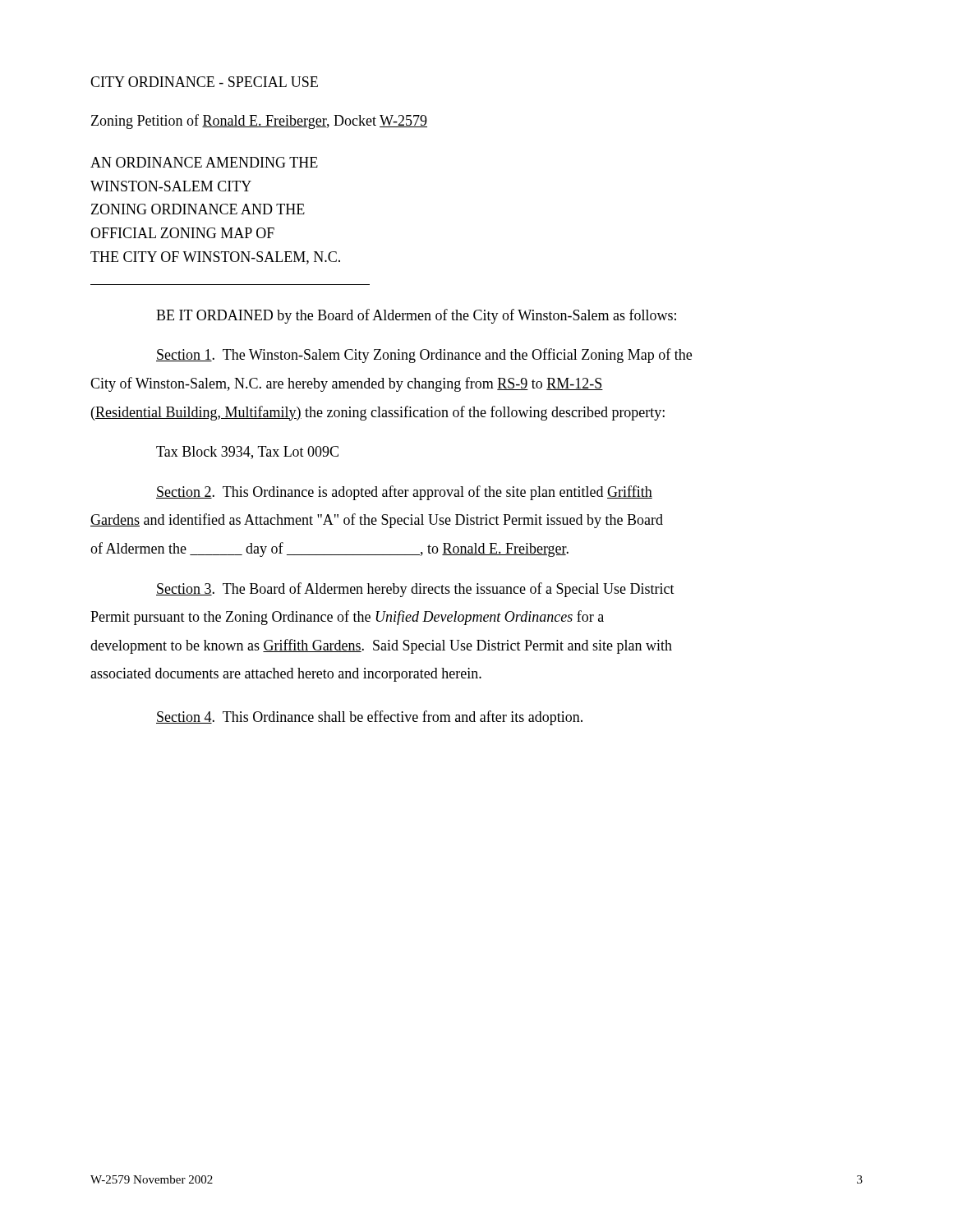Find the block on this page that starts "development to be known as Griffith"
This screenshot has height=1232, width=953.
[x=381, y=645]
